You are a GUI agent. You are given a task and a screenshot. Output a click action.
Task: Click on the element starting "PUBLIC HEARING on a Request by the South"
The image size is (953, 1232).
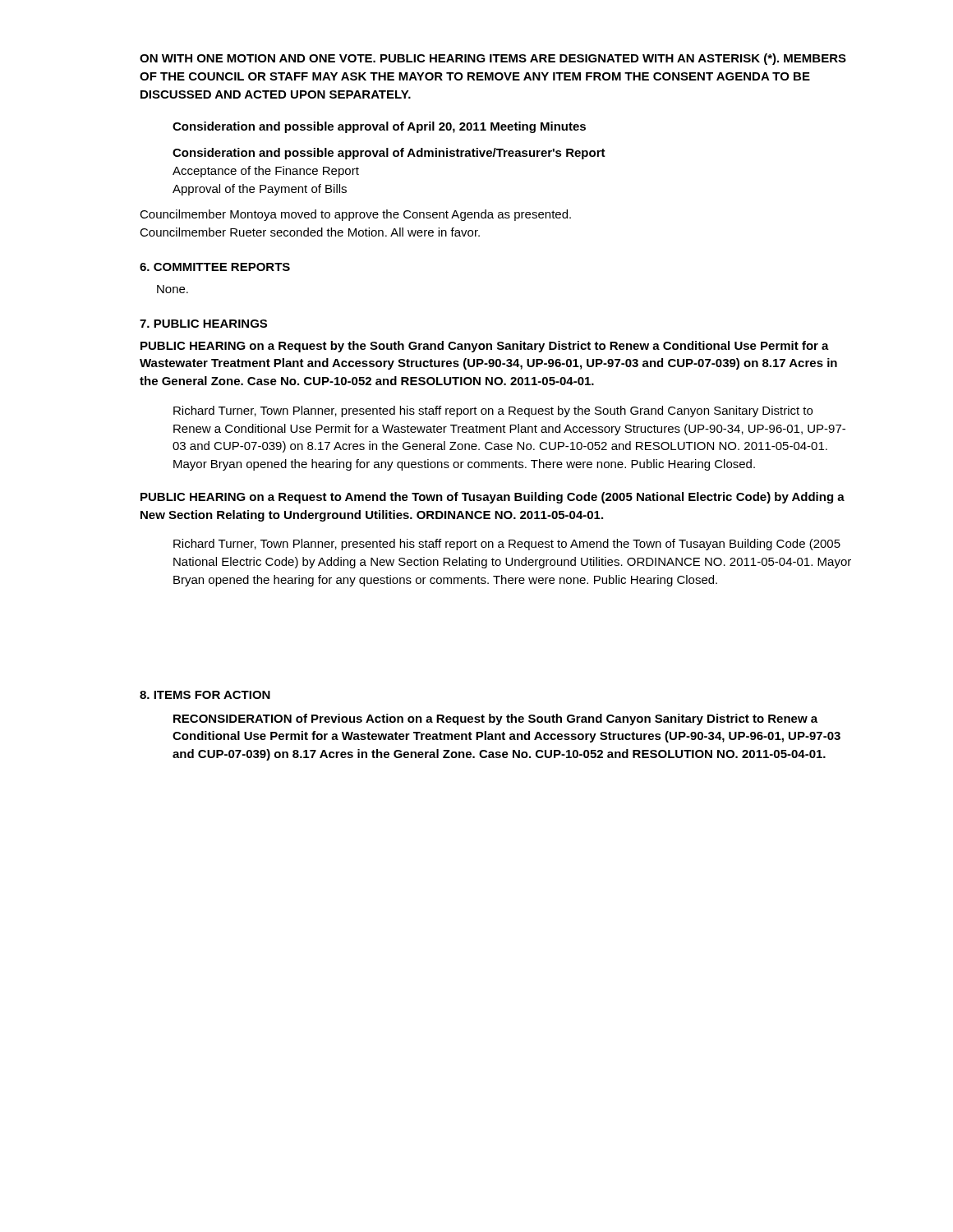click(x=497, y=363)
